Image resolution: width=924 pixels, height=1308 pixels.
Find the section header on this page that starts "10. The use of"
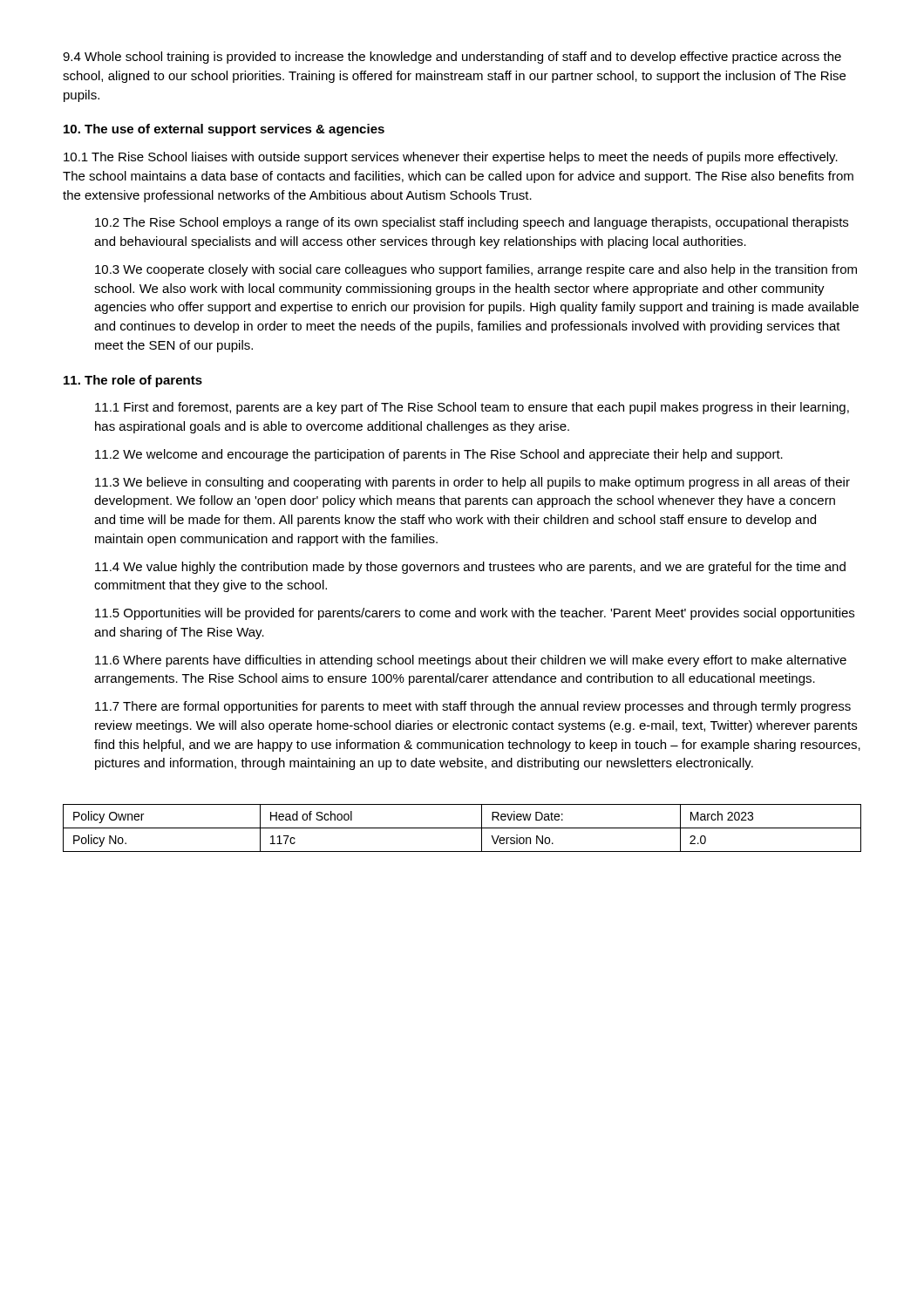click(224, 129)
